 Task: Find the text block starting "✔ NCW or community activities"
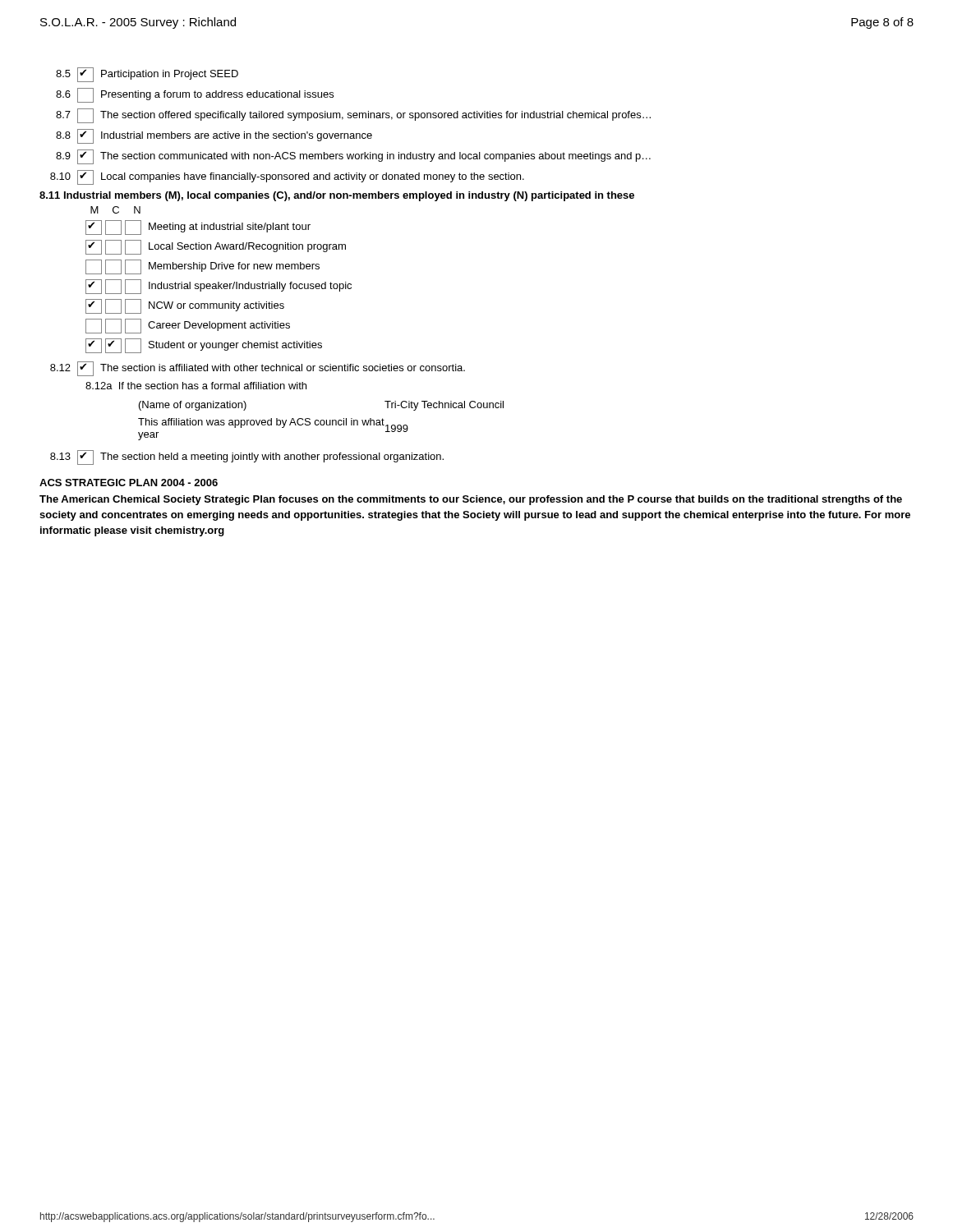[185, 306]
